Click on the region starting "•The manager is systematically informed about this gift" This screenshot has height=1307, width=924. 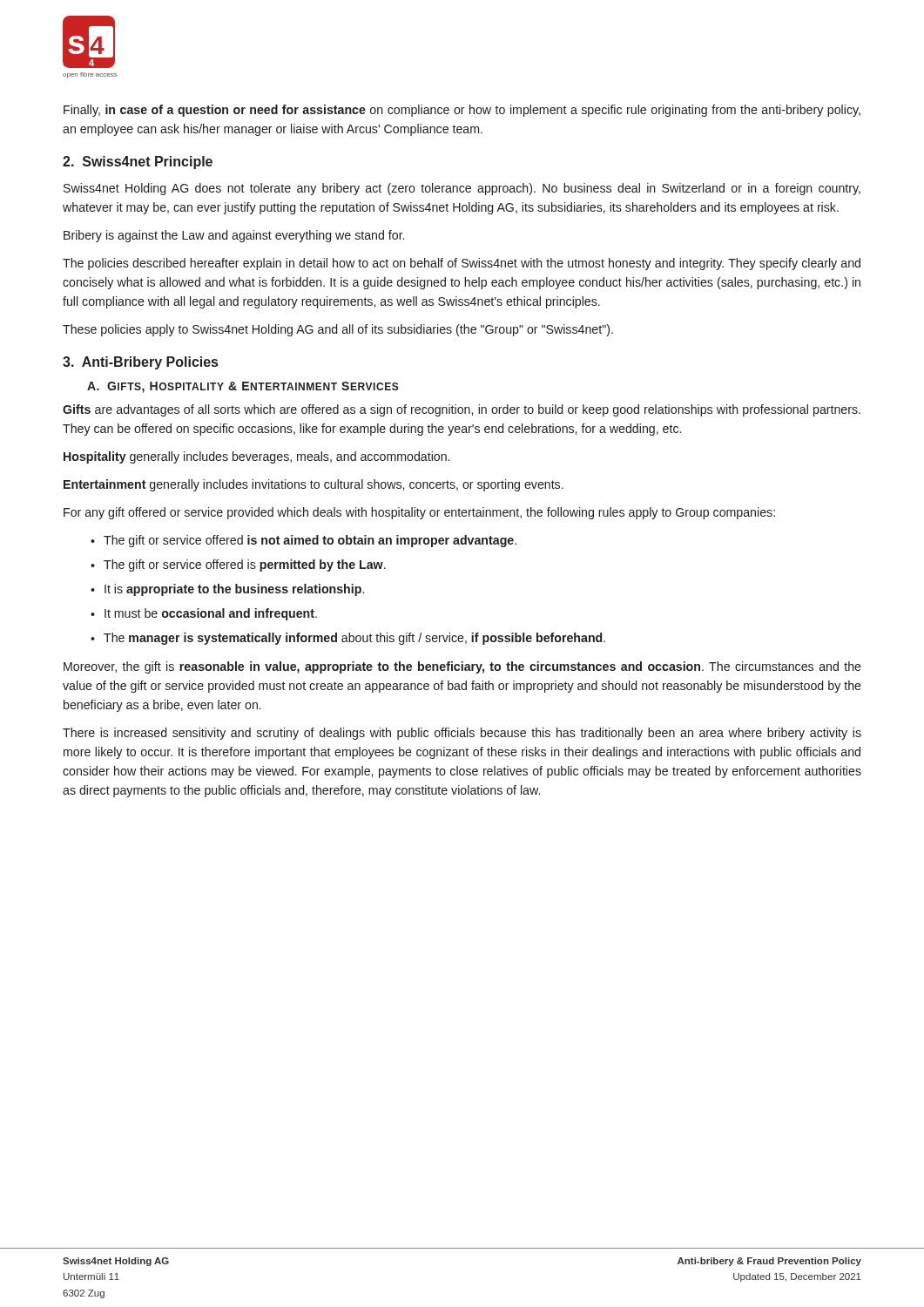348,638
